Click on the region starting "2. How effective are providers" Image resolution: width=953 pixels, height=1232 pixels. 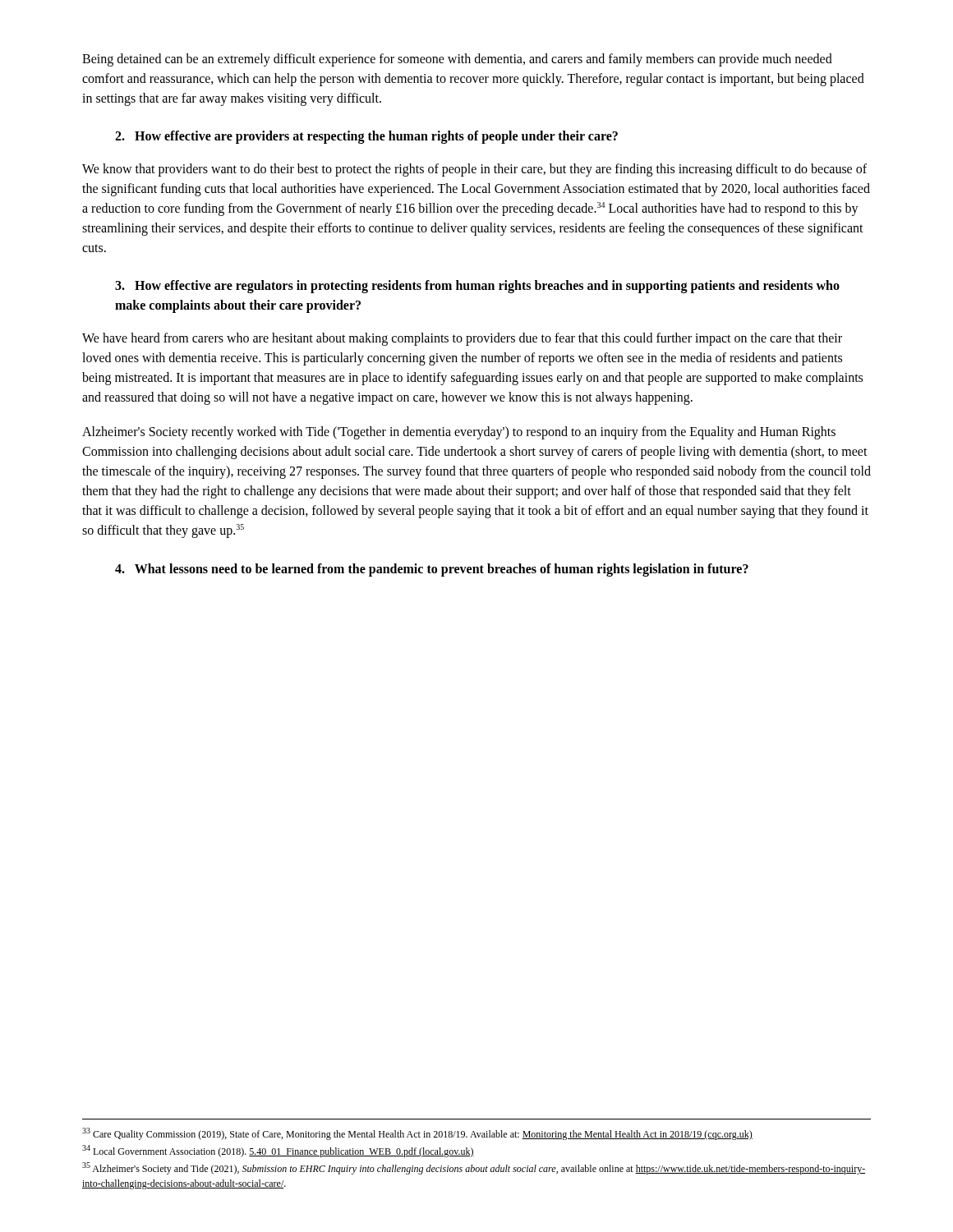tap(367, 136)
